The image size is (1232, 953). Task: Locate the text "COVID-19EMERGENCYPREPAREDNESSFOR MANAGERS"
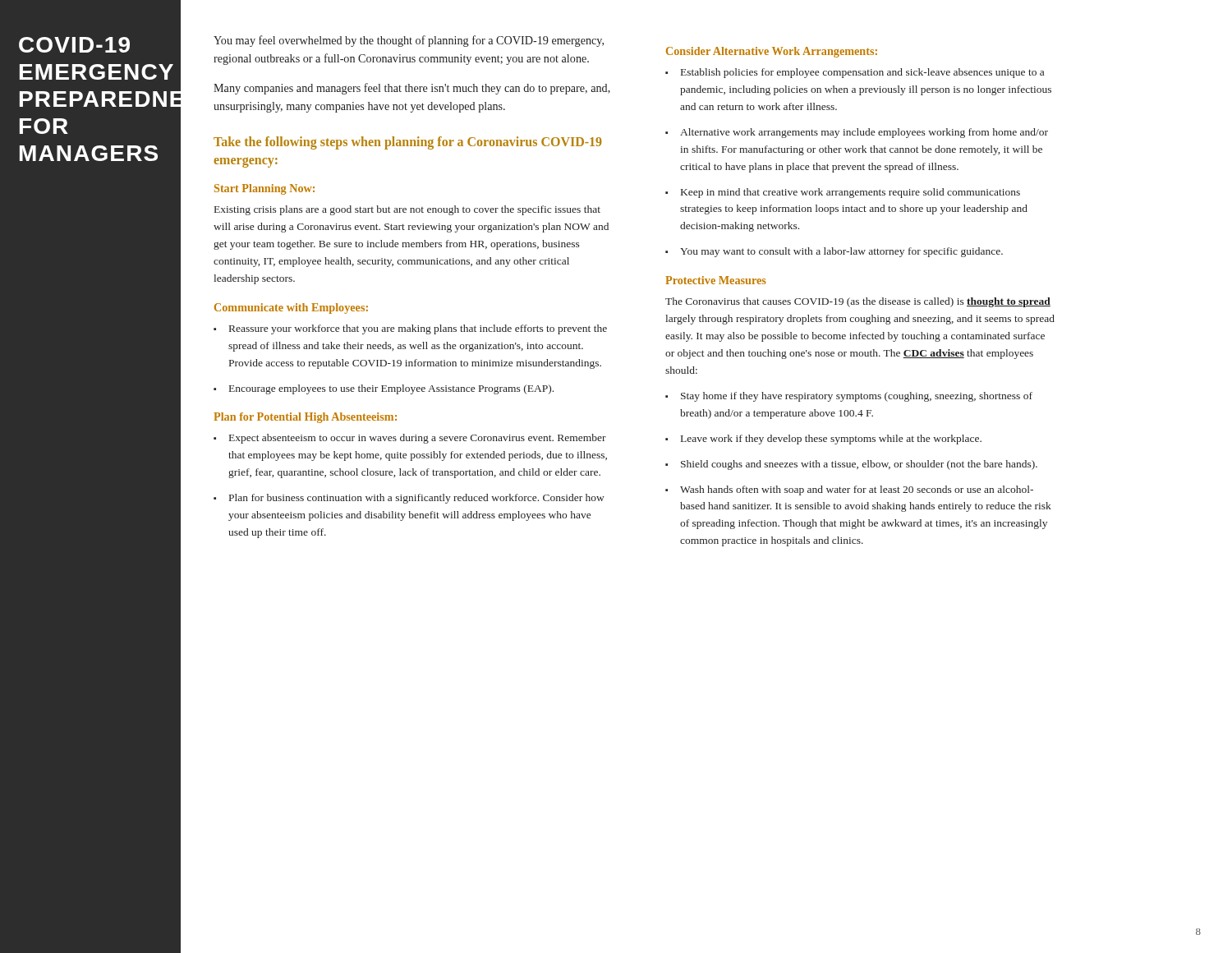pos(118,99)
